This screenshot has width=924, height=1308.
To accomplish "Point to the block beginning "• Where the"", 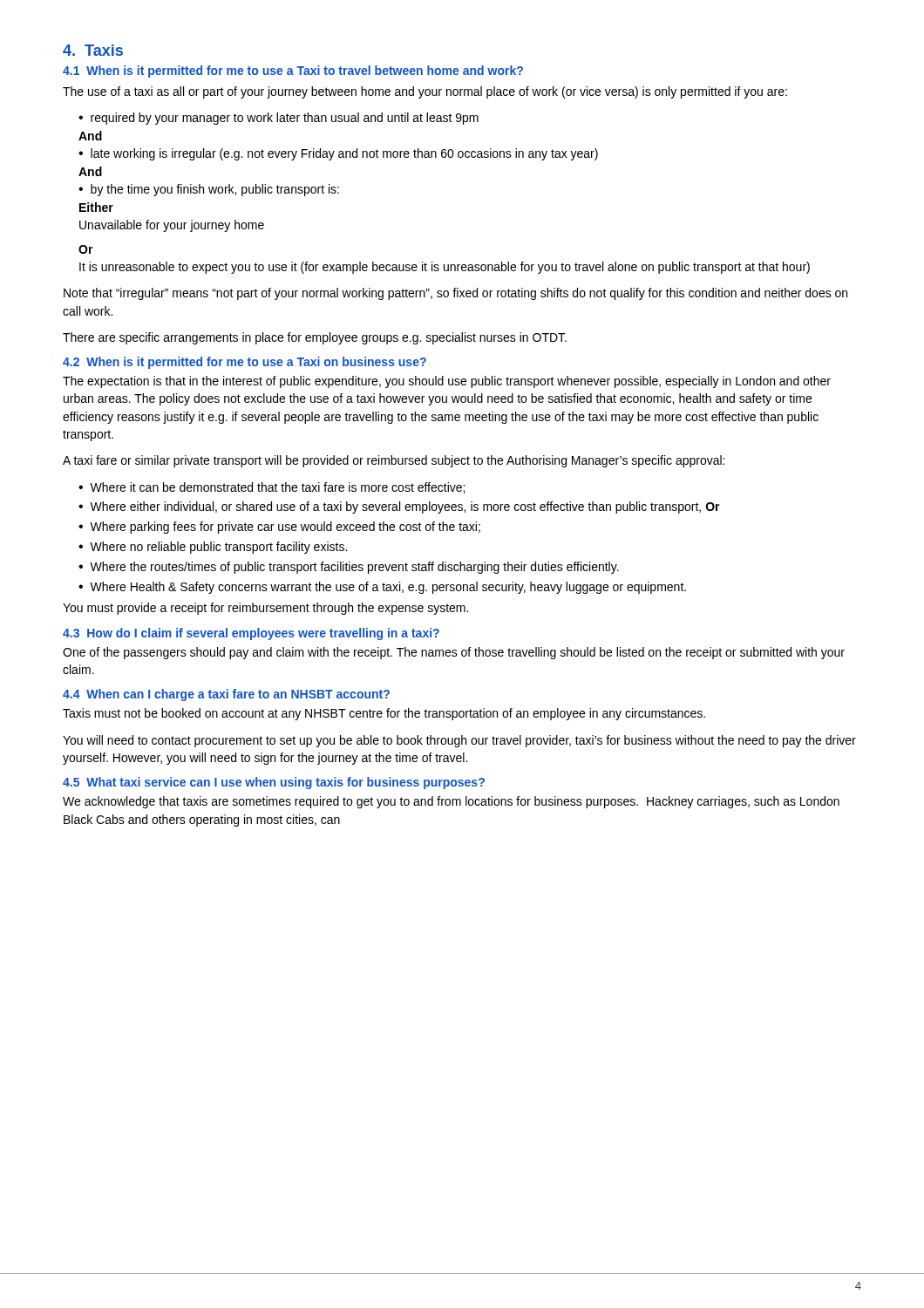I will (x=349, y=567).
